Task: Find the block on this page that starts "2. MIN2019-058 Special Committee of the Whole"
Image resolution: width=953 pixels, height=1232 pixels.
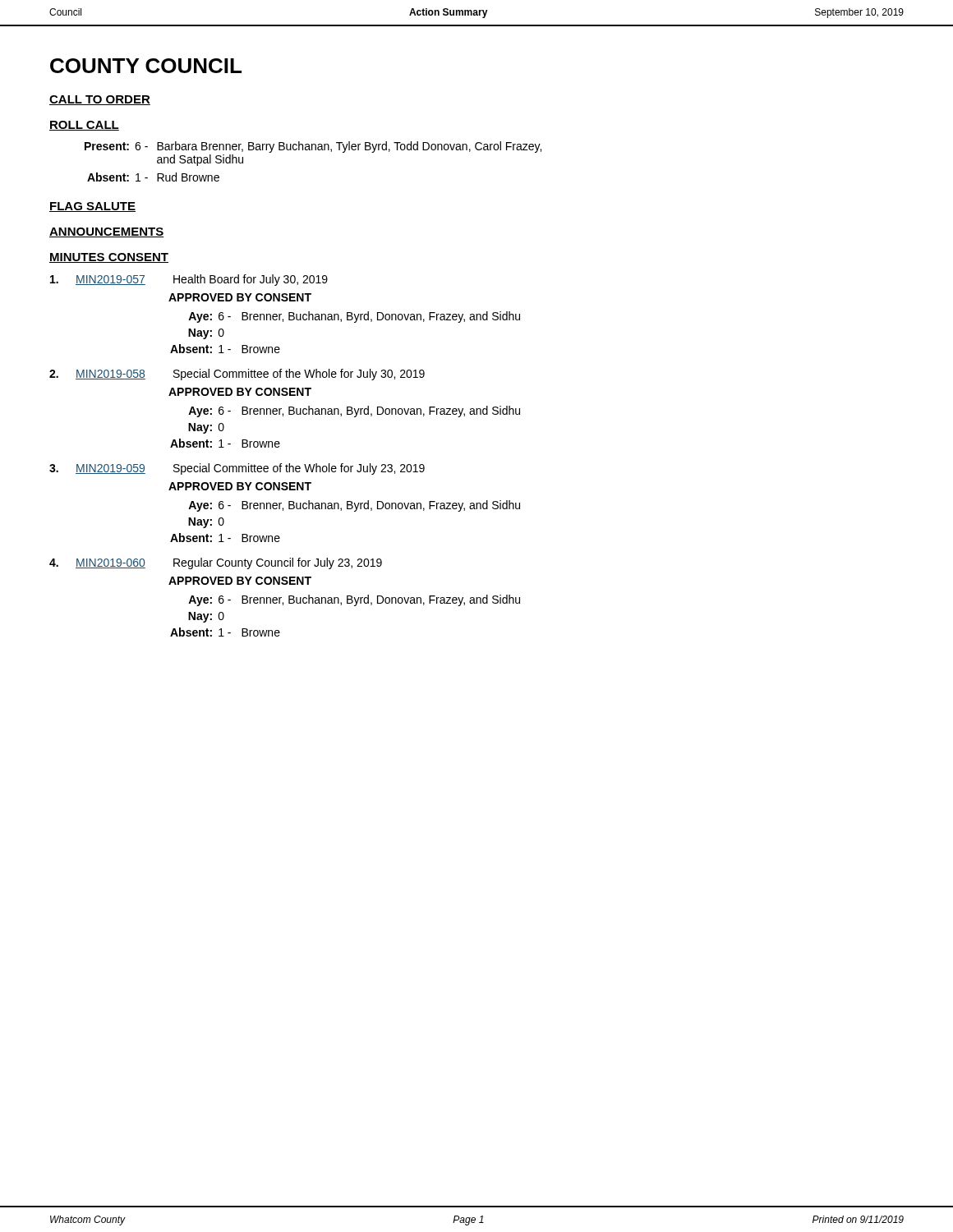Action: point(476,409)
